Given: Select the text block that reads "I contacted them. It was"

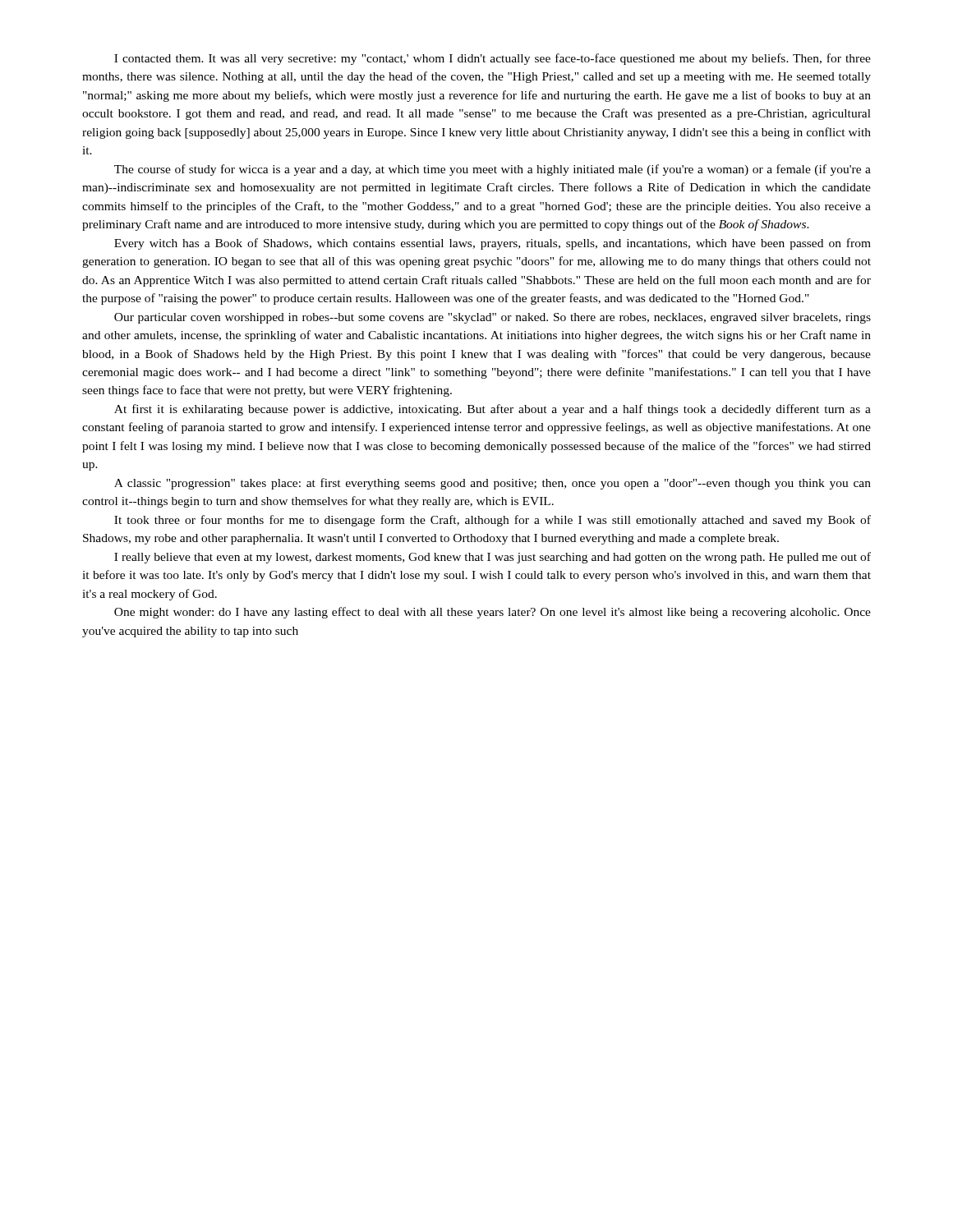Looking at the screenshot, I should point(476,105).
